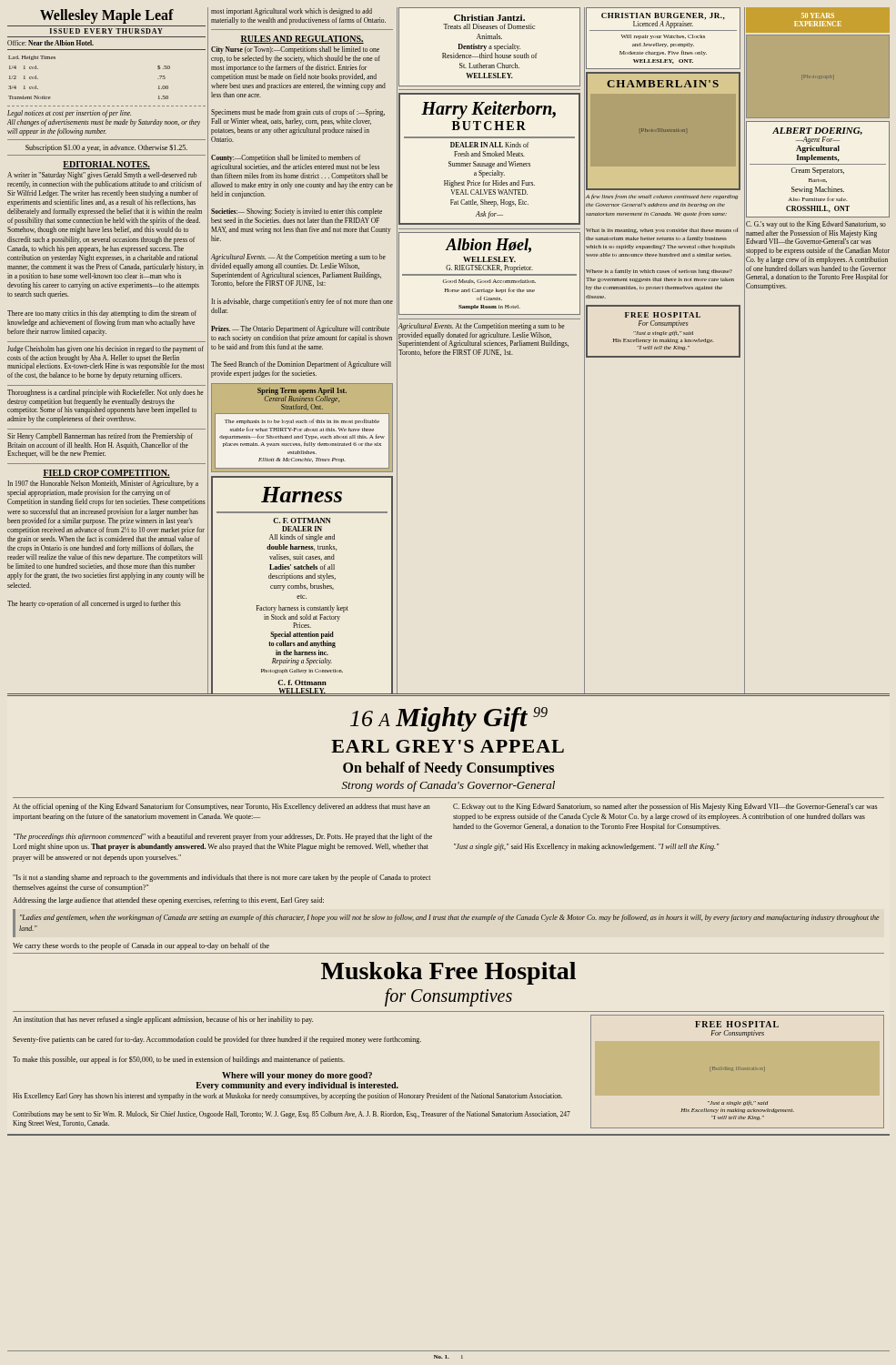
Task: Click where it says "50 YEARSEXPERIENCE"
Action: [818, 20]
